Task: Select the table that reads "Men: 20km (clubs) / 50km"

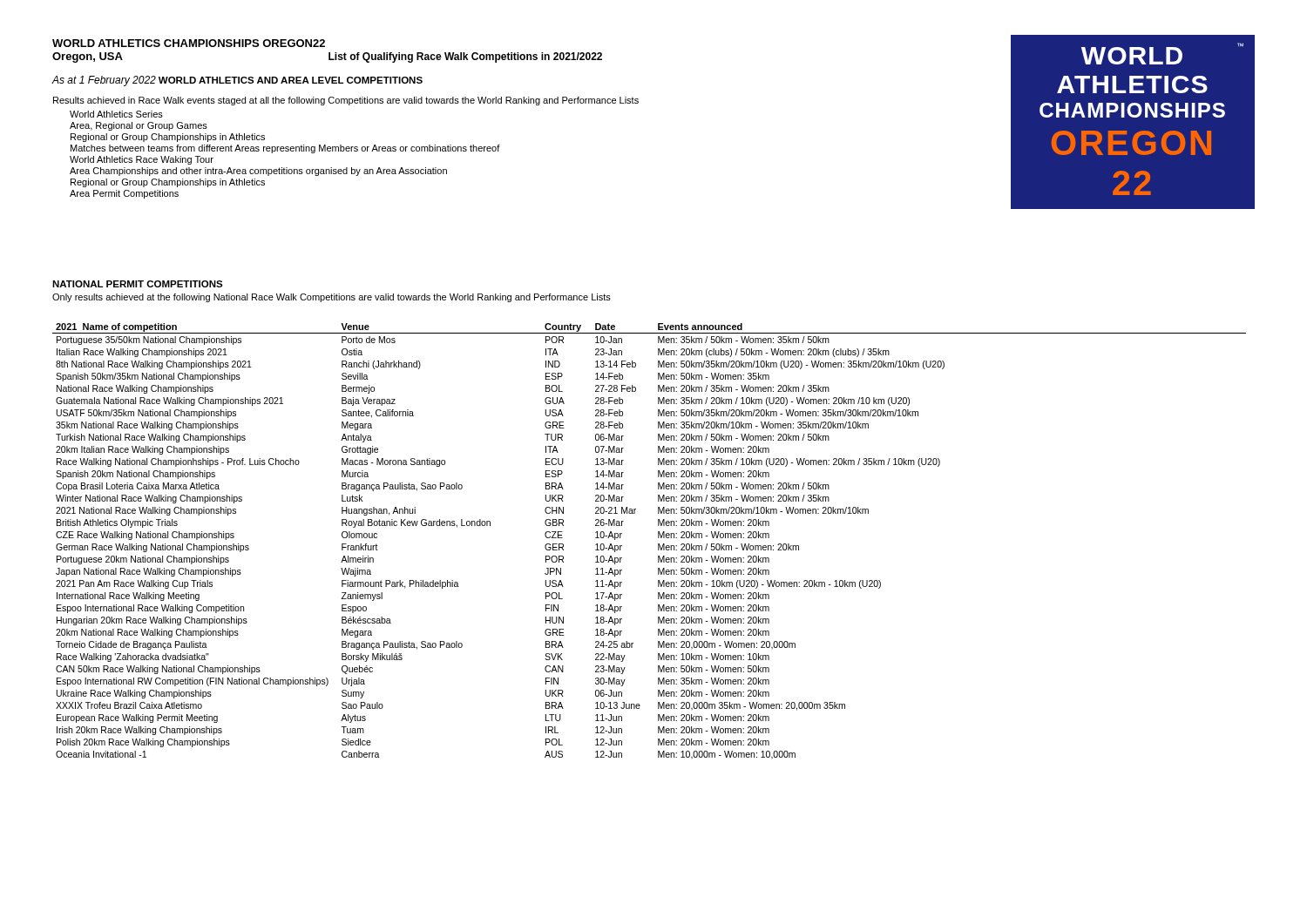Action: (654, 540)
